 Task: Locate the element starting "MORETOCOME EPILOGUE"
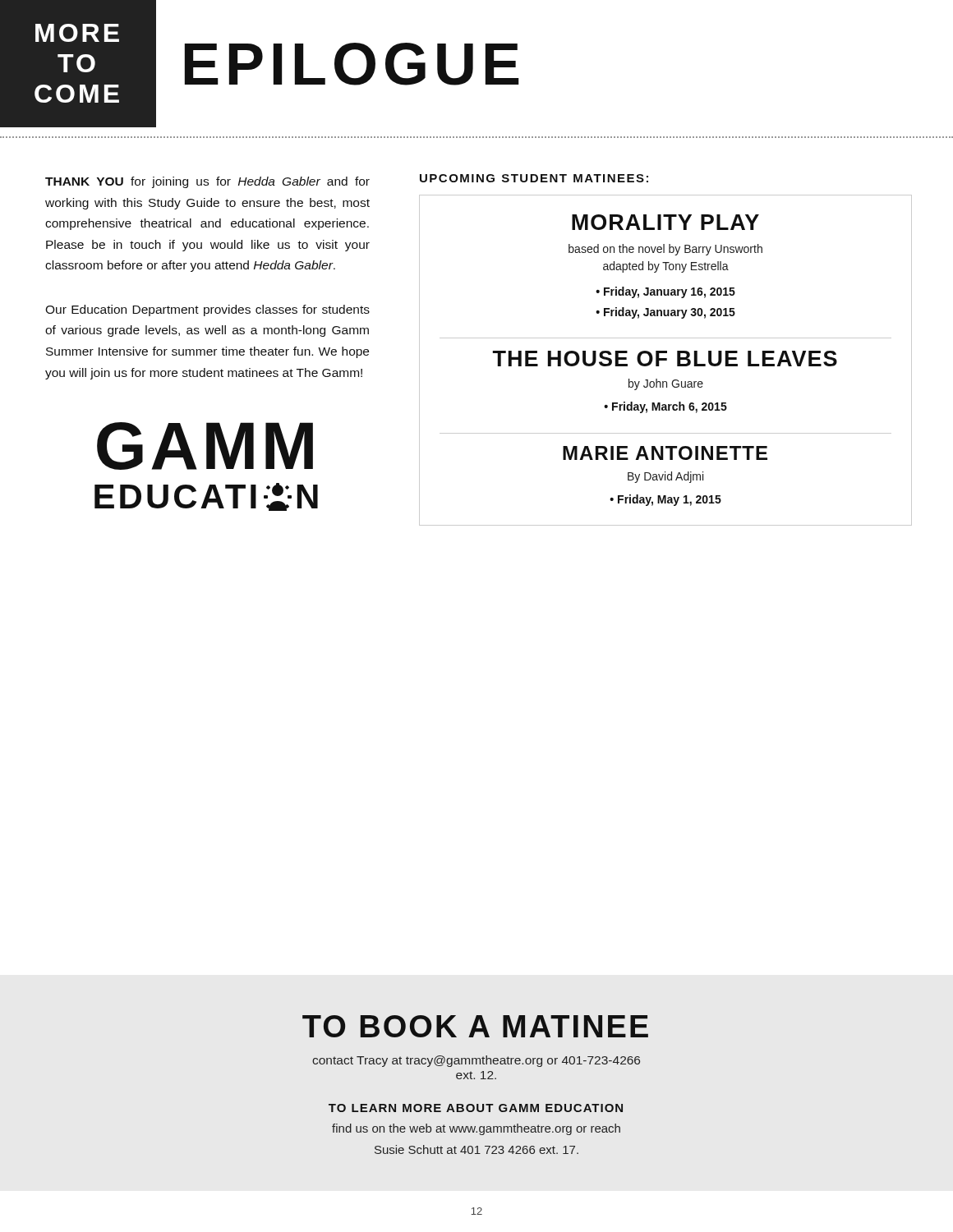476,64
